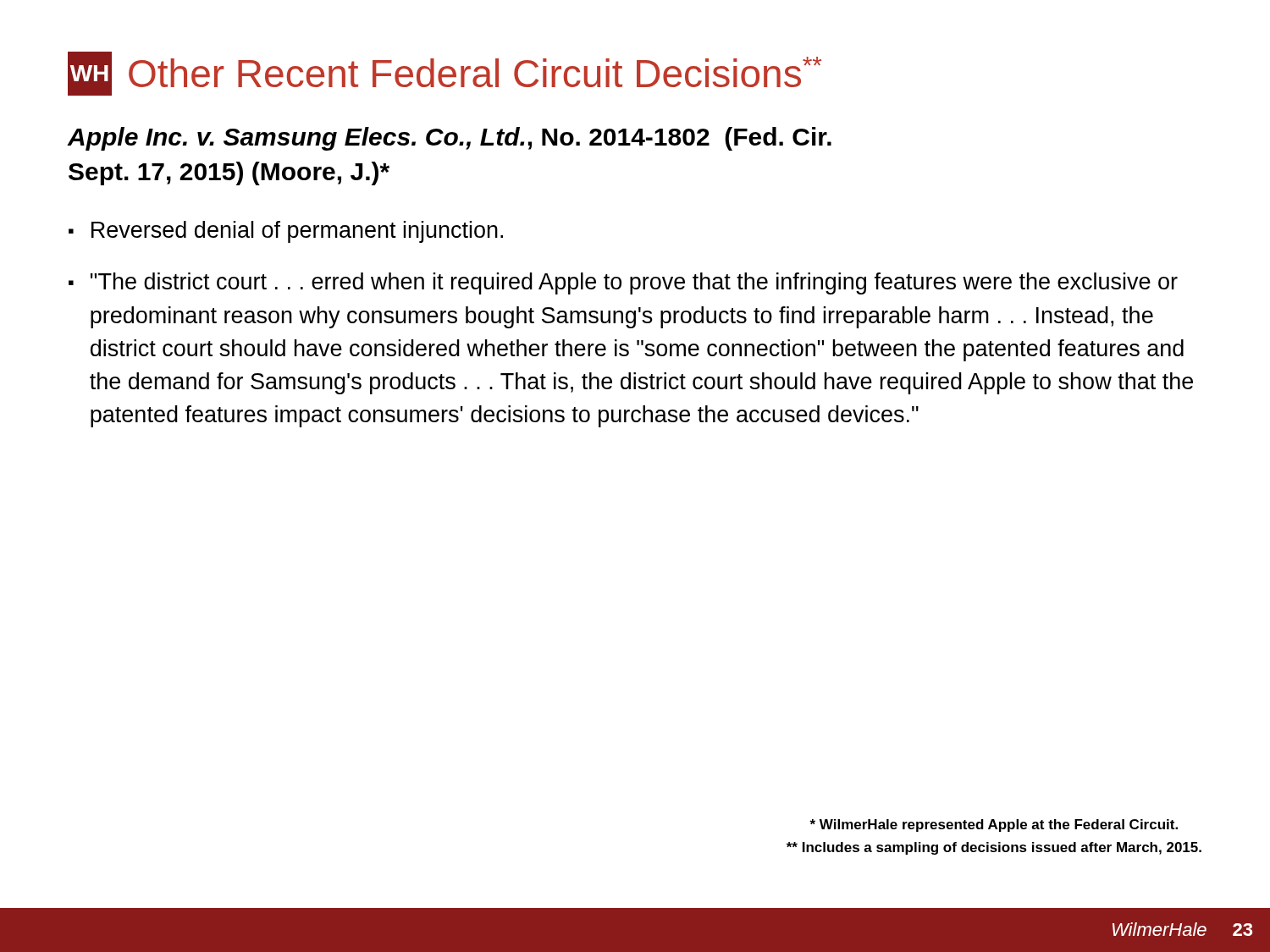Find "Reversed denial of permanent injunction." on this page

pos(297,232)
